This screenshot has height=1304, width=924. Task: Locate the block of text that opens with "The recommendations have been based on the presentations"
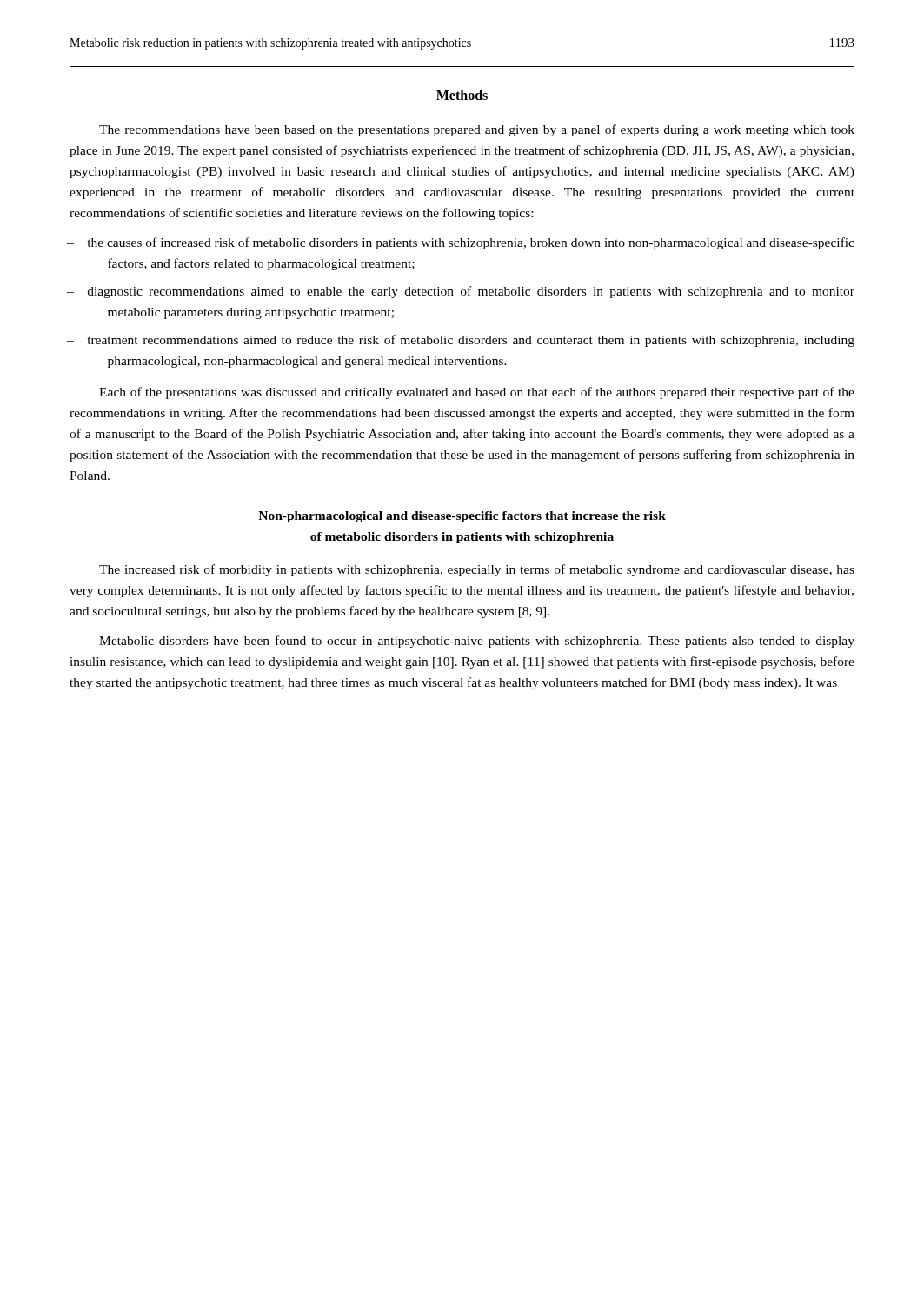pos(462,171)
